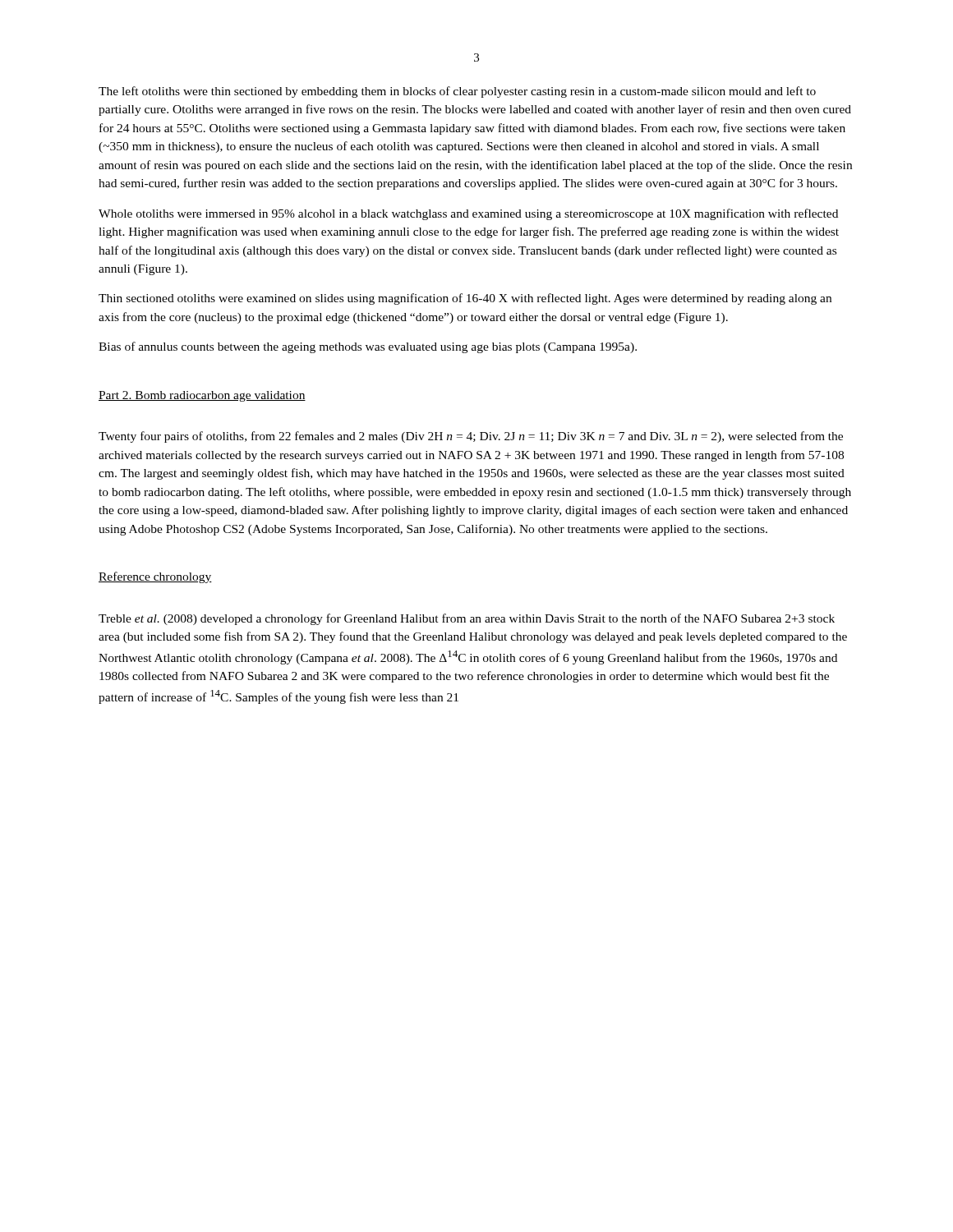Select the passage starting "Reference chronology"
The image size is (953, 1232).
pos(155,577)
